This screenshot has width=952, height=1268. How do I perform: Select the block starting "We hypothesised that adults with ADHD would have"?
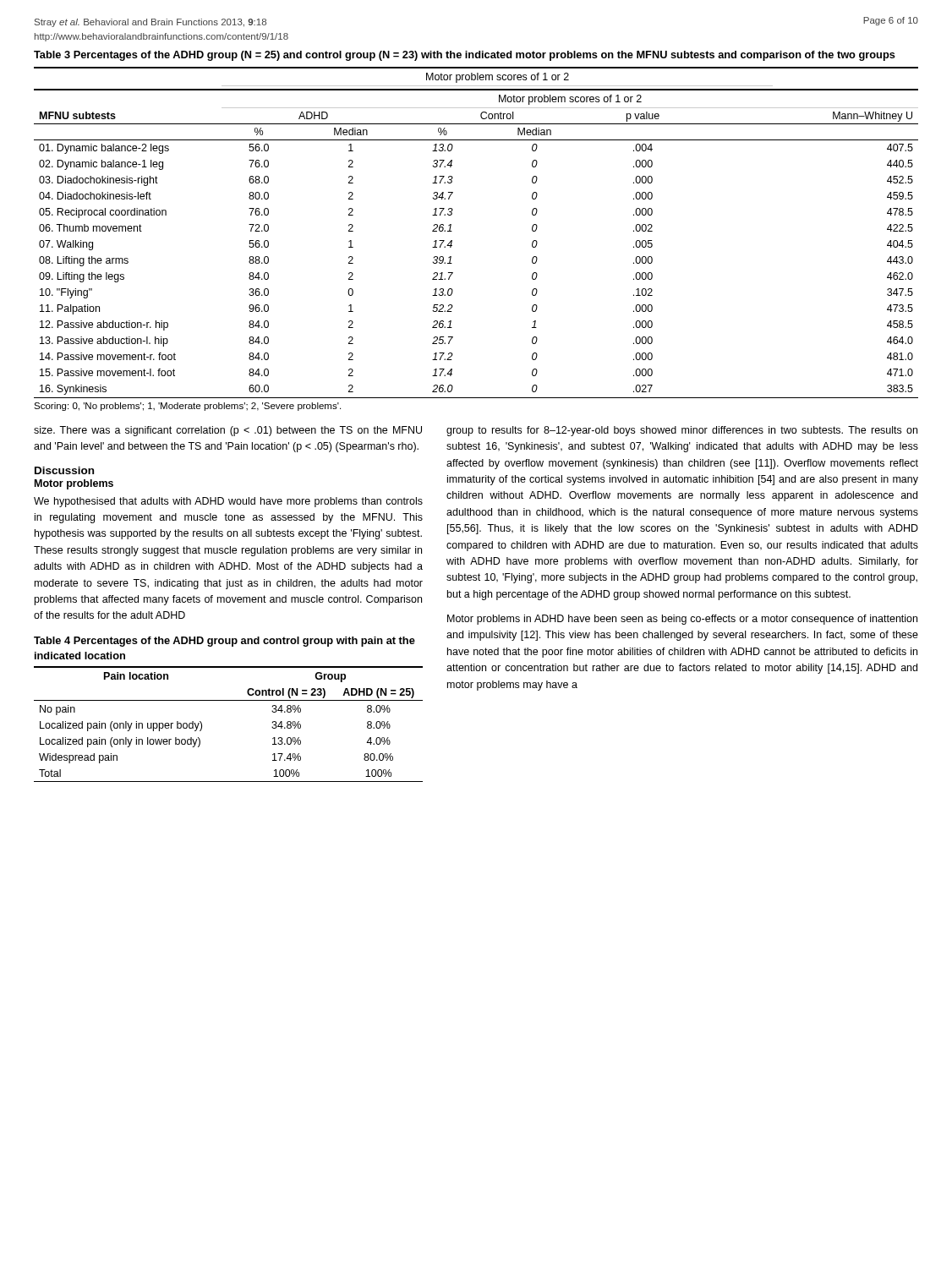click(x=228, y=559)
